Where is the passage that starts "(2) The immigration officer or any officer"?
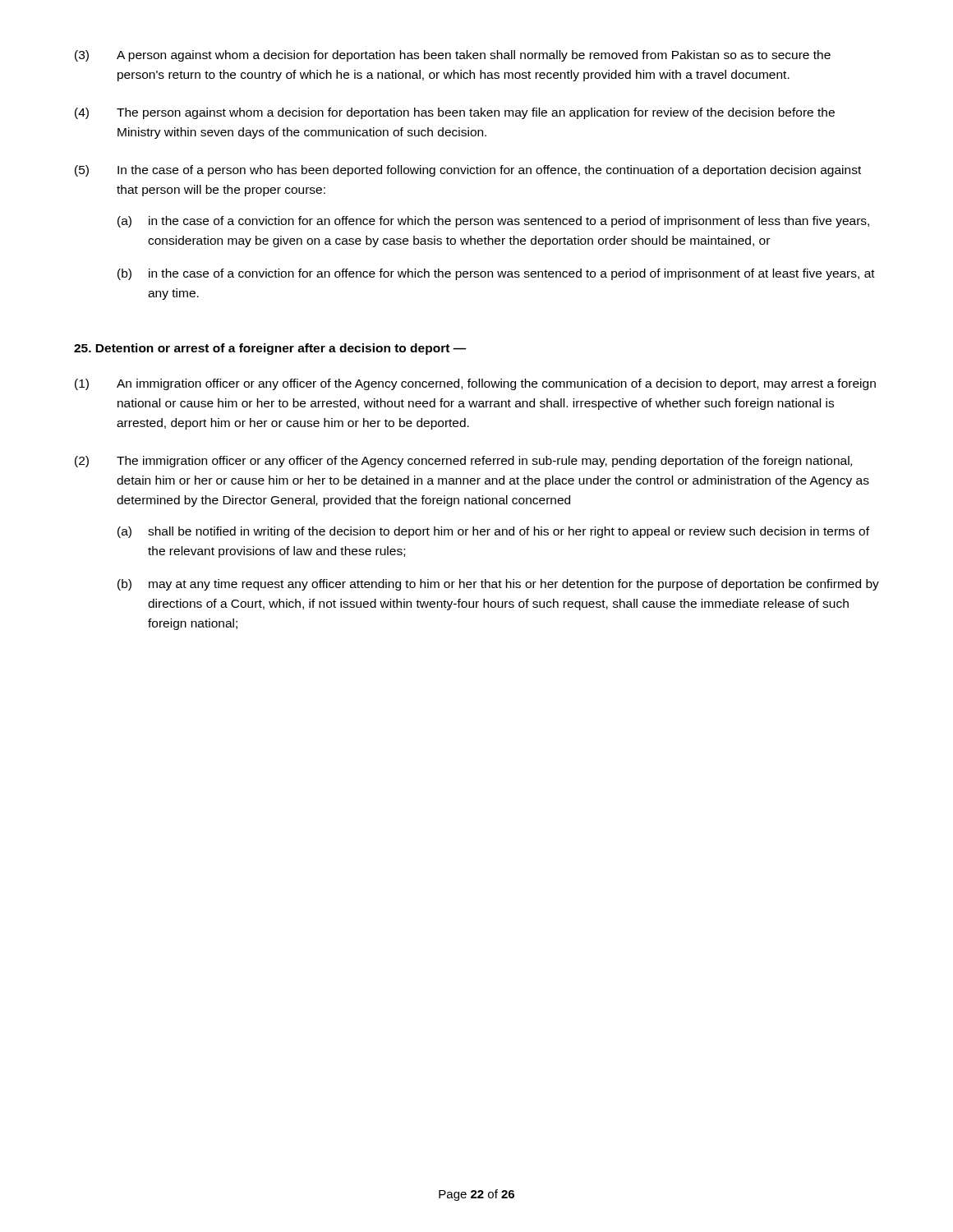The height and width of the screenshot is (1232, 953). click(x=476, y=542)
